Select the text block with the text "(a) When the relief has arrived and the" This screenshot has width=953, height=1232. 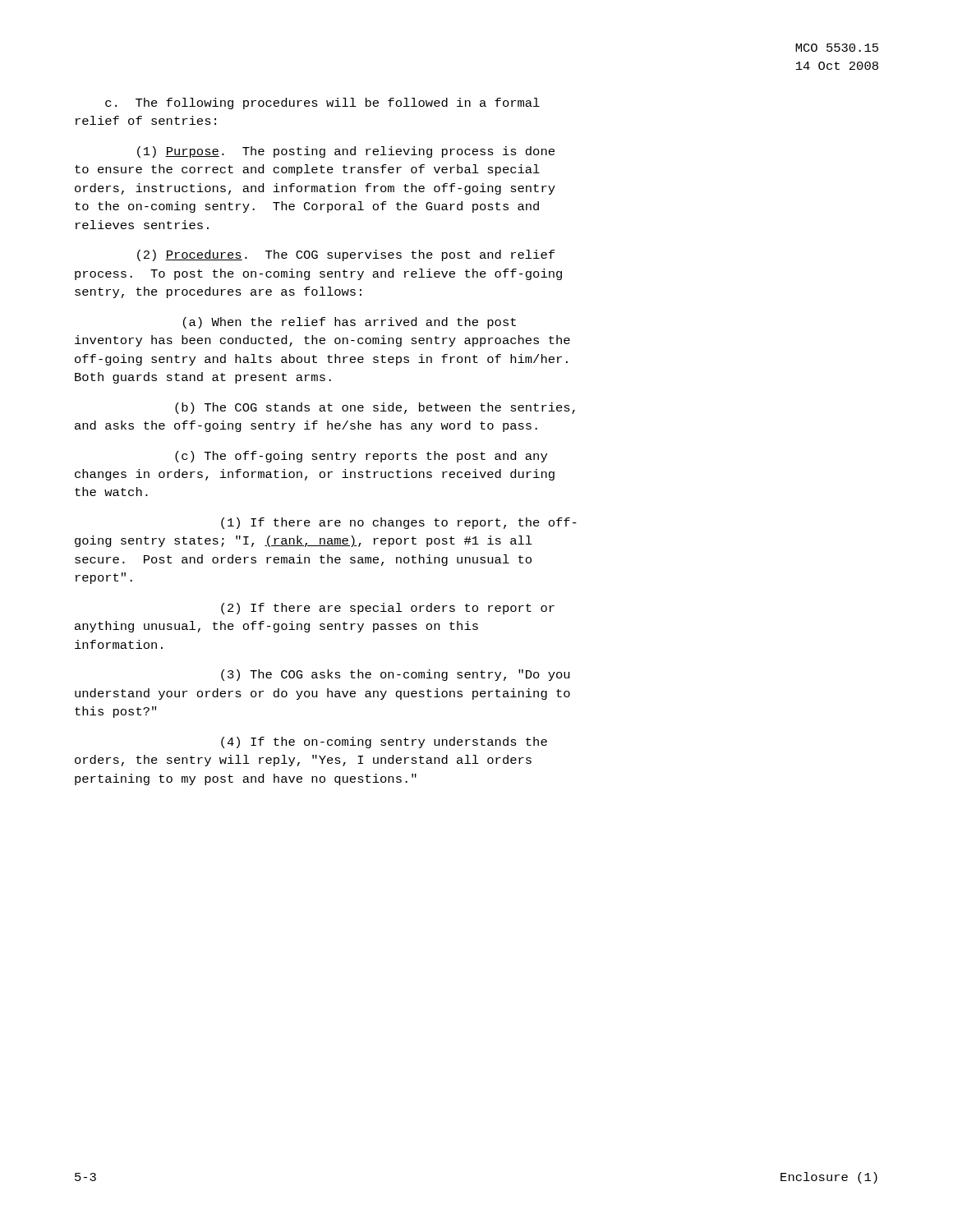pos(476,350)
